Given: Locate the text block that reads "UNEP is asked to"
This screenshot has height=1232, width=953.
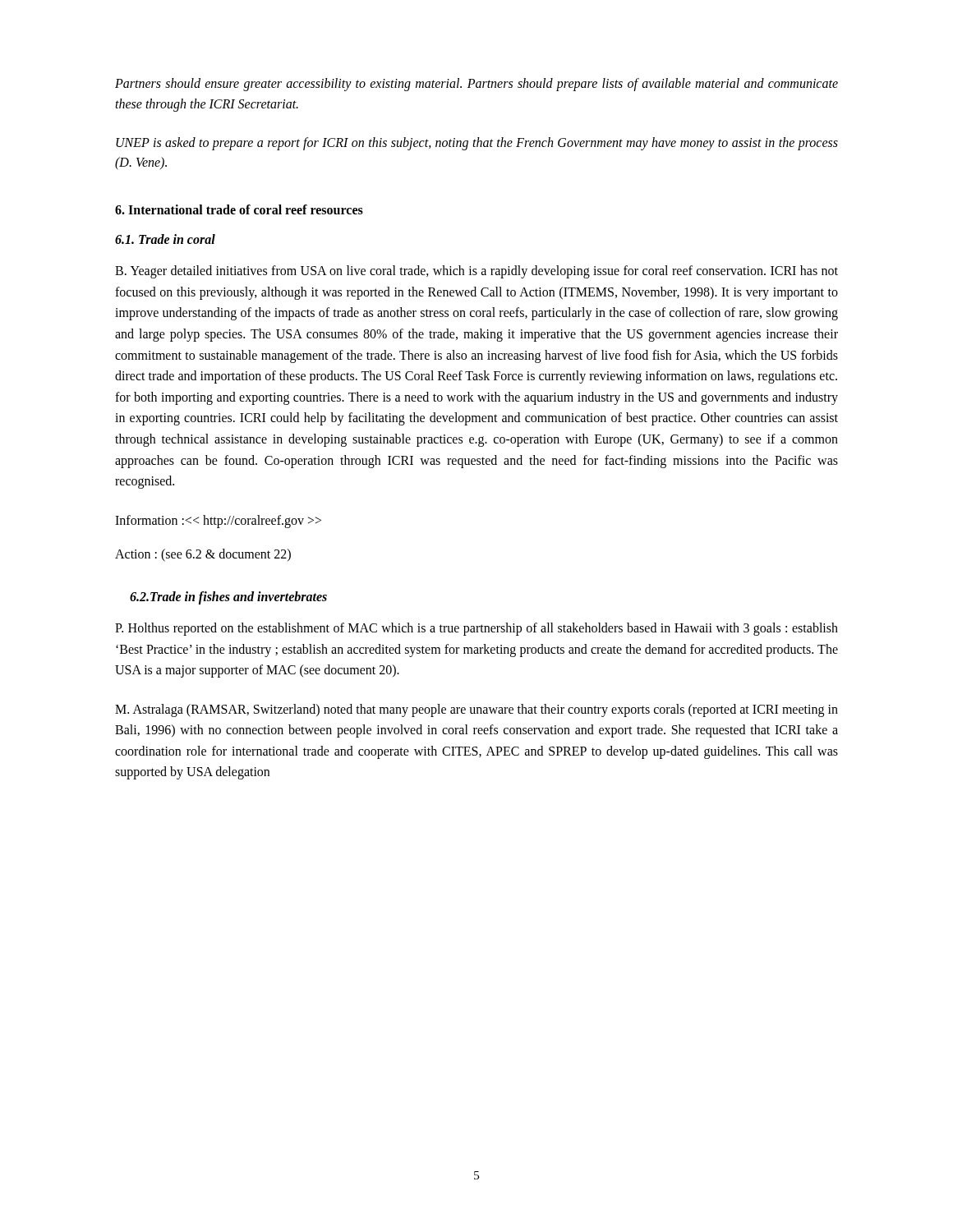Looking at the screenshot, I should (x=476, y=152).
